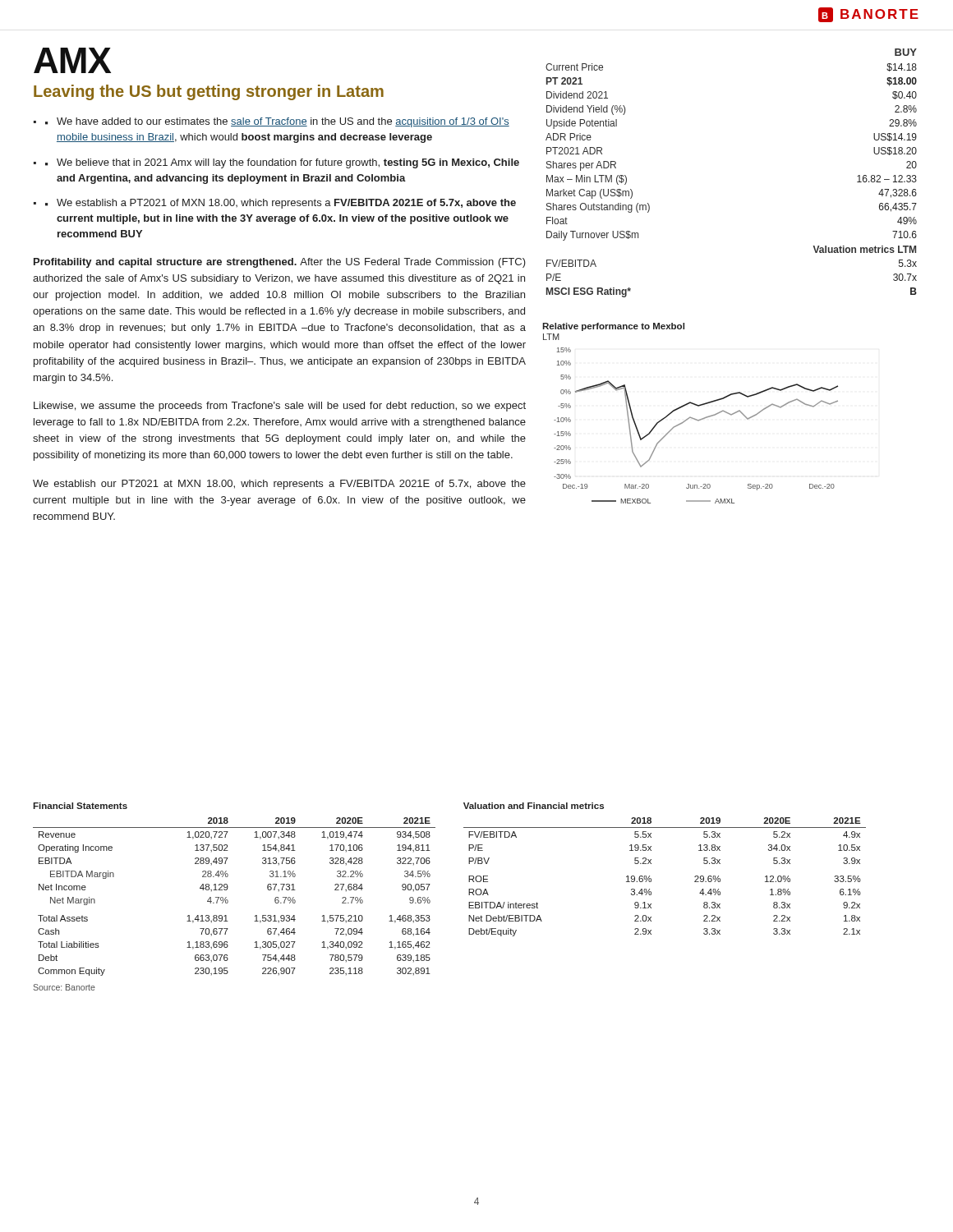
Task: Locate the block of text that opens with "▪ We believe"
Action: point(285,170)
